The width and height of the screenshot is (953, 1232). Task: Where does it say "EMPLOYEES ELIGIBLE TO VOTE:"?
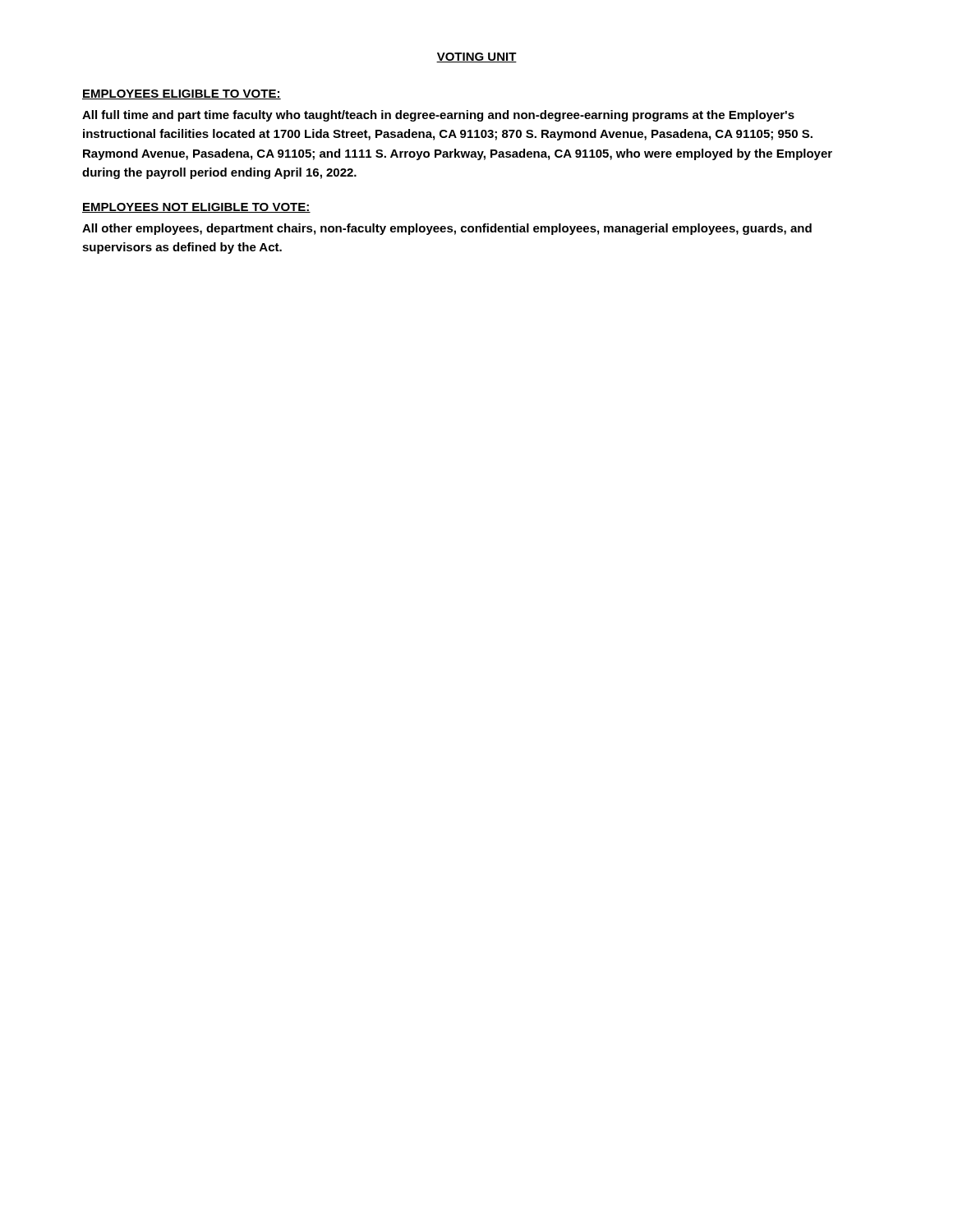(181, 93)
